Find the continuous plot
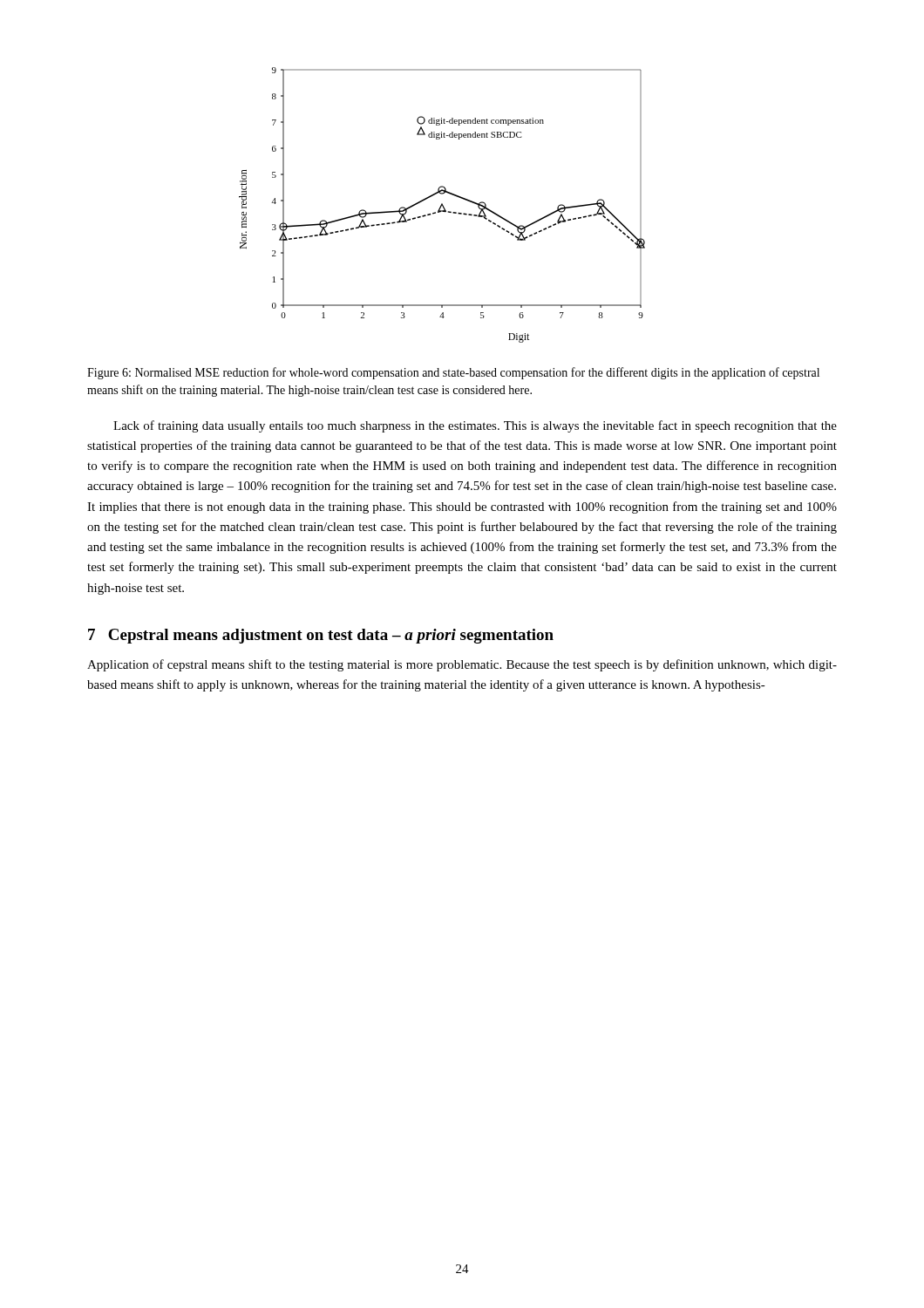 click(462, 201)
